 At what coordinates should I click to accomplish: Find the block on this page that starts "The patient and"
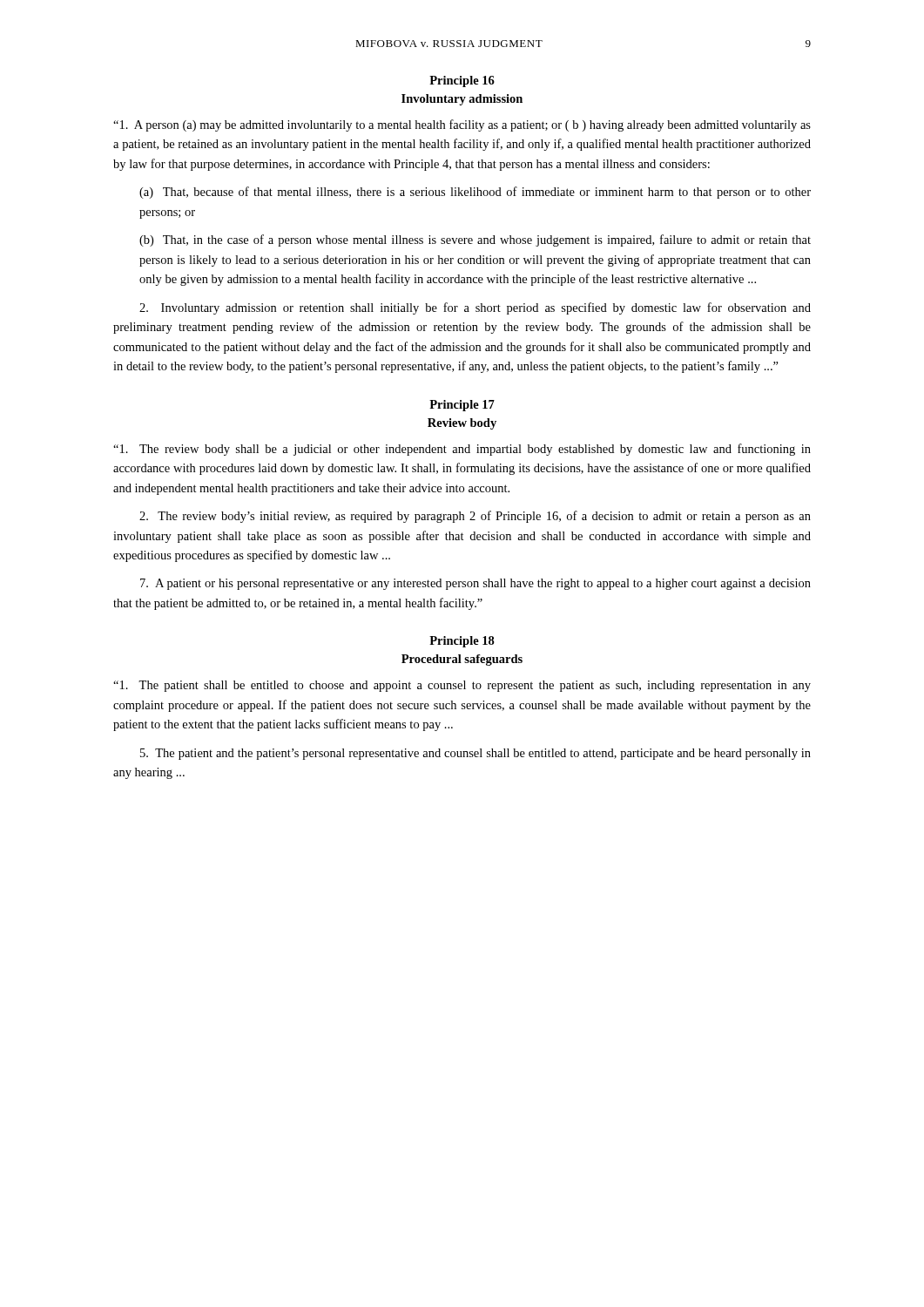[x=462, y=762]
